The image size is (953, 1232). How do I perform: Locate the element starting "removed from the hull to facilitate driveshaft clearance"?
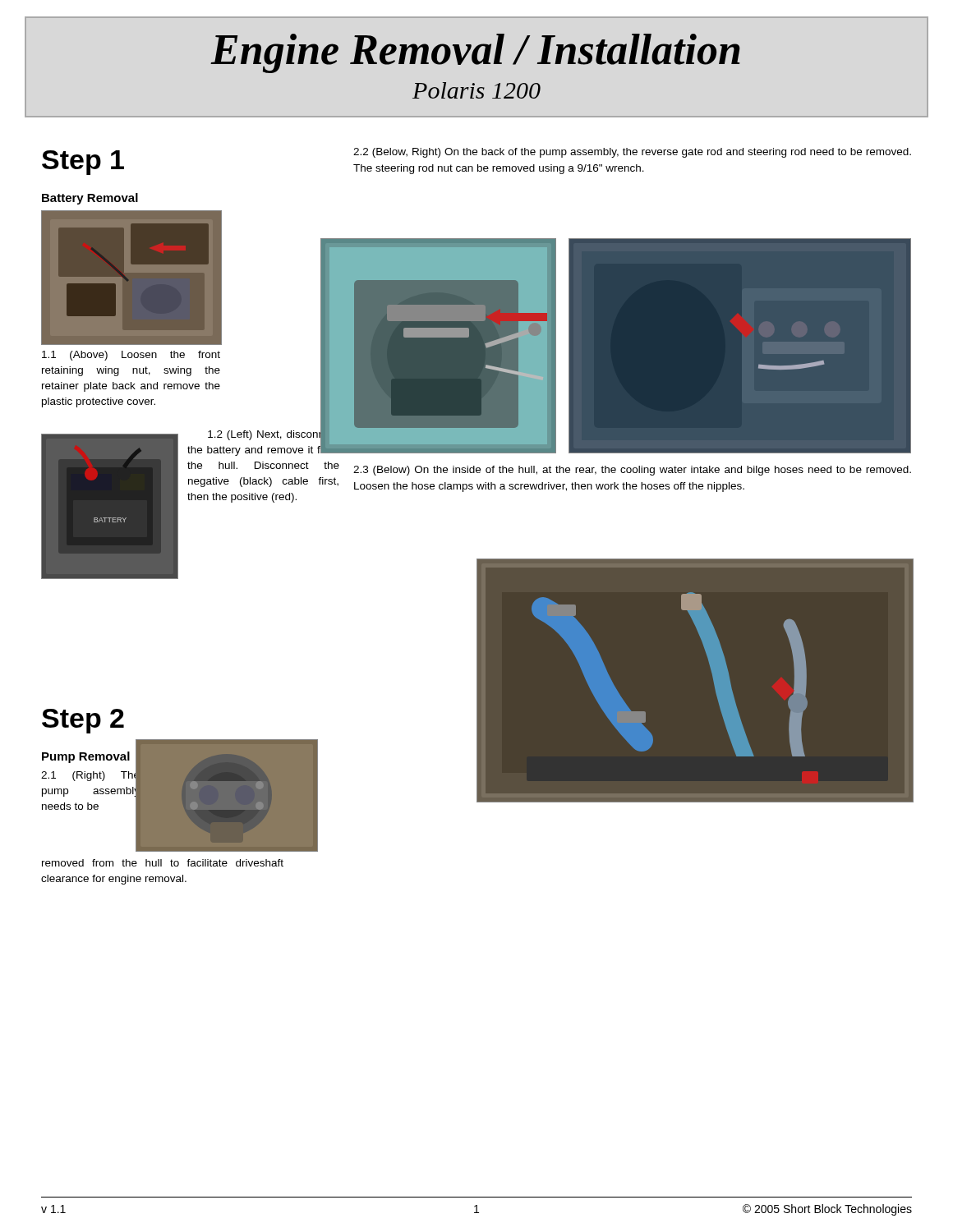pyautogui.click(x=162, y=871)
